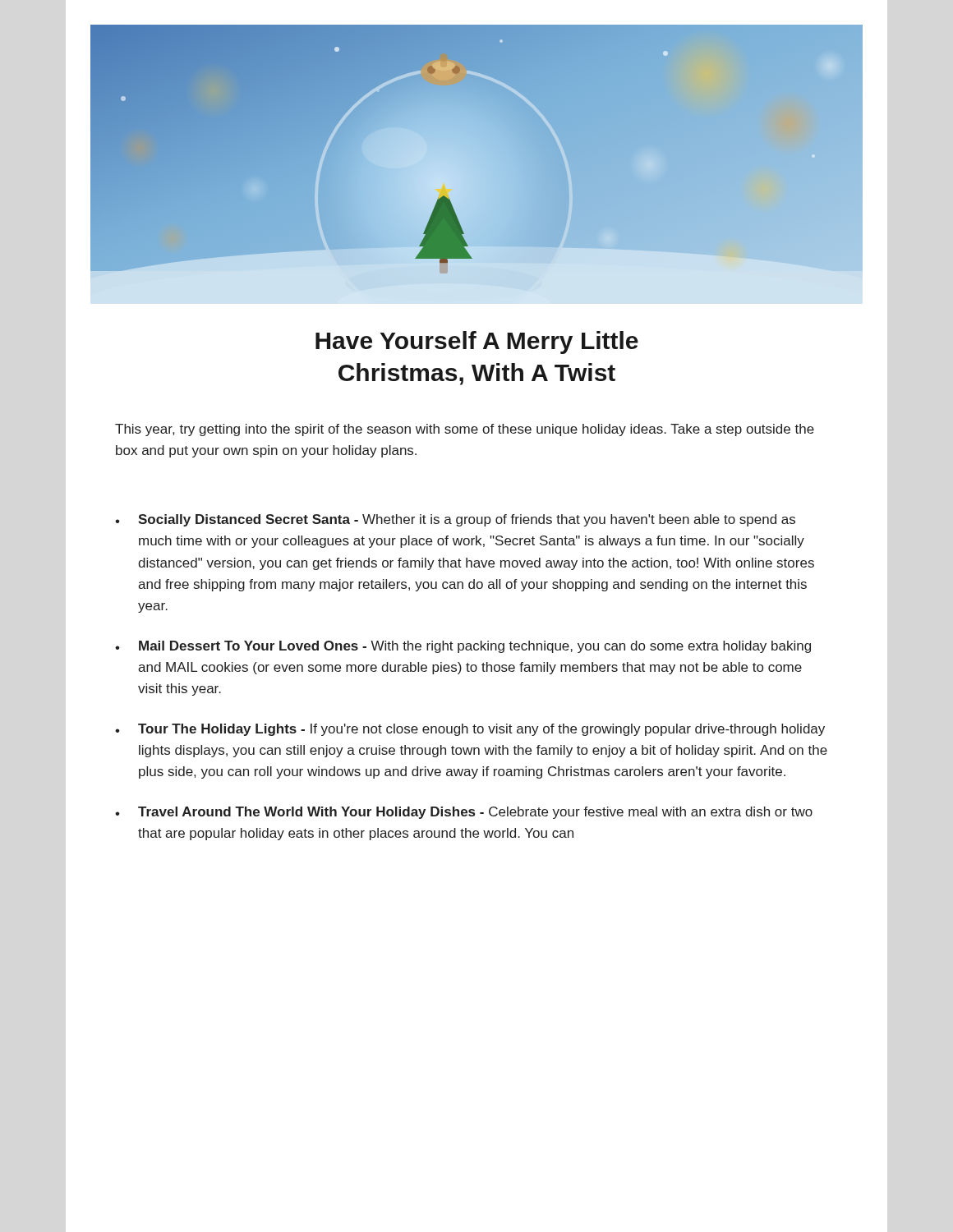Point to the region starting "• Travel Around The"
Screen dimensions: 1232x953
(x=472, y=823)
